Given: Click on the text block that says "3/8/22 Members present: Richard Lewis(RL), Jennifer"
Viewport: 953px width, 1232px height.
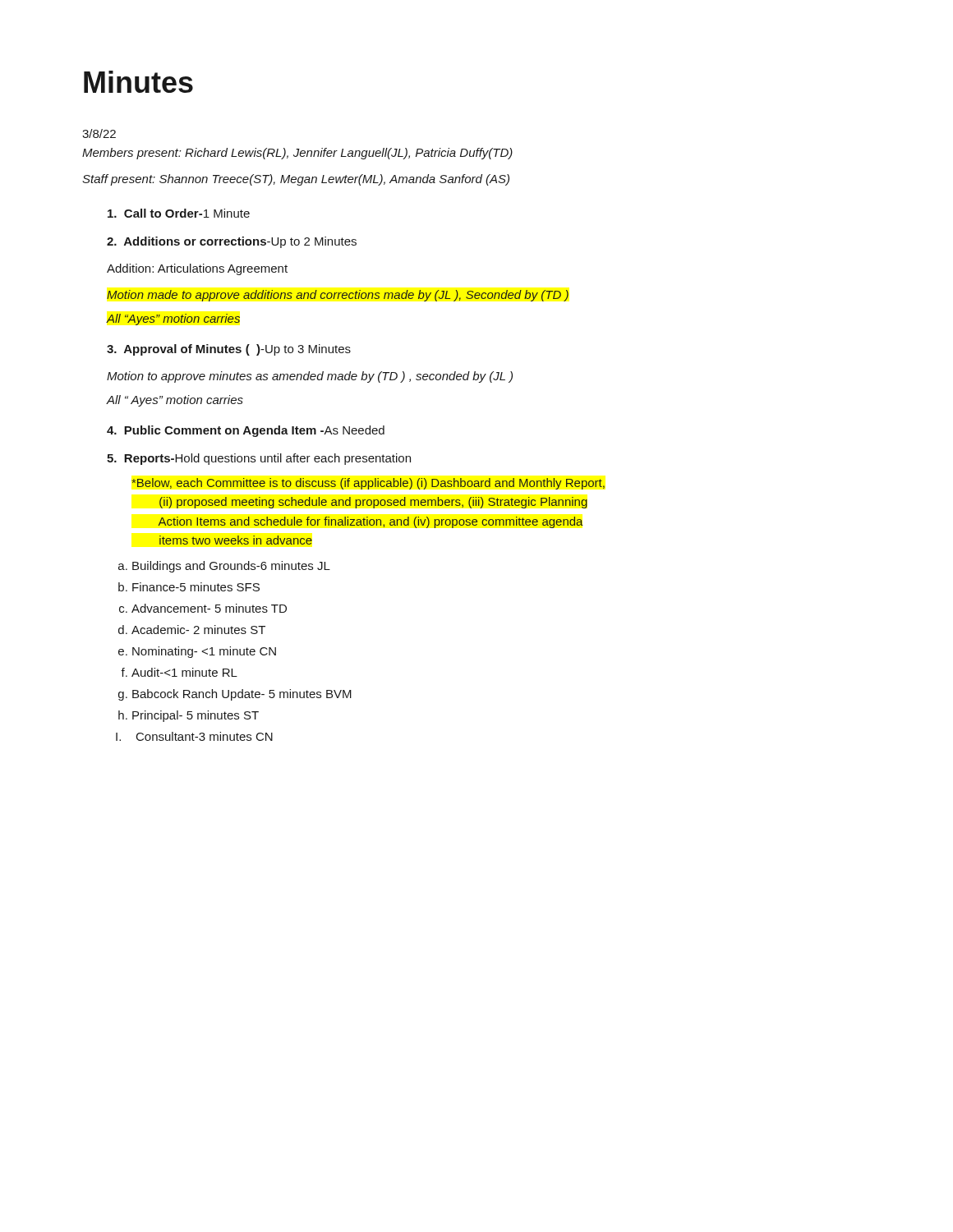Looking at the screenshot, I should [298, 143].
